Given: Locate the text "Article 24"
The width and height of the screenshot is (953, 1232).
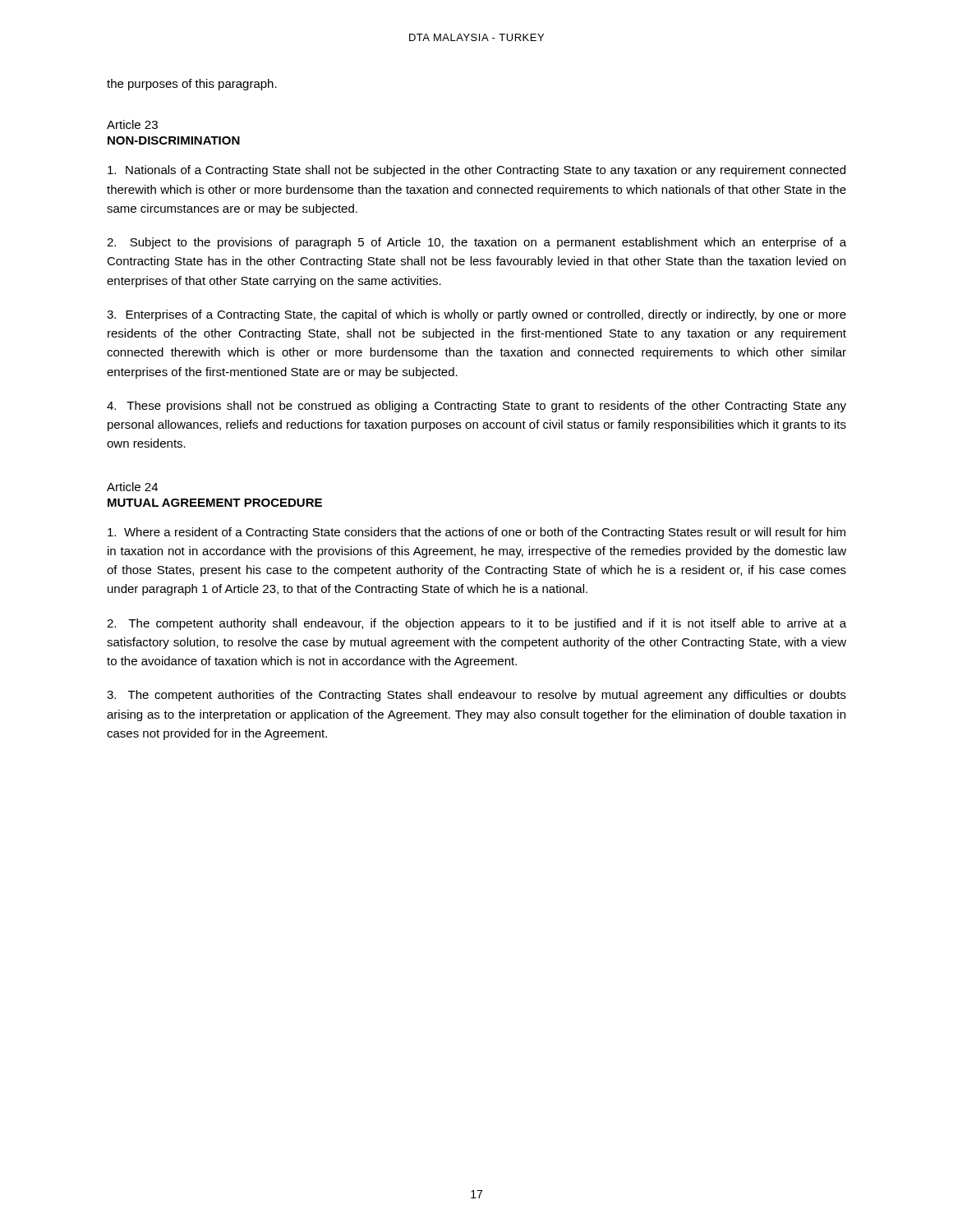Looking at the screenshot, I should [x=133, y=486].
